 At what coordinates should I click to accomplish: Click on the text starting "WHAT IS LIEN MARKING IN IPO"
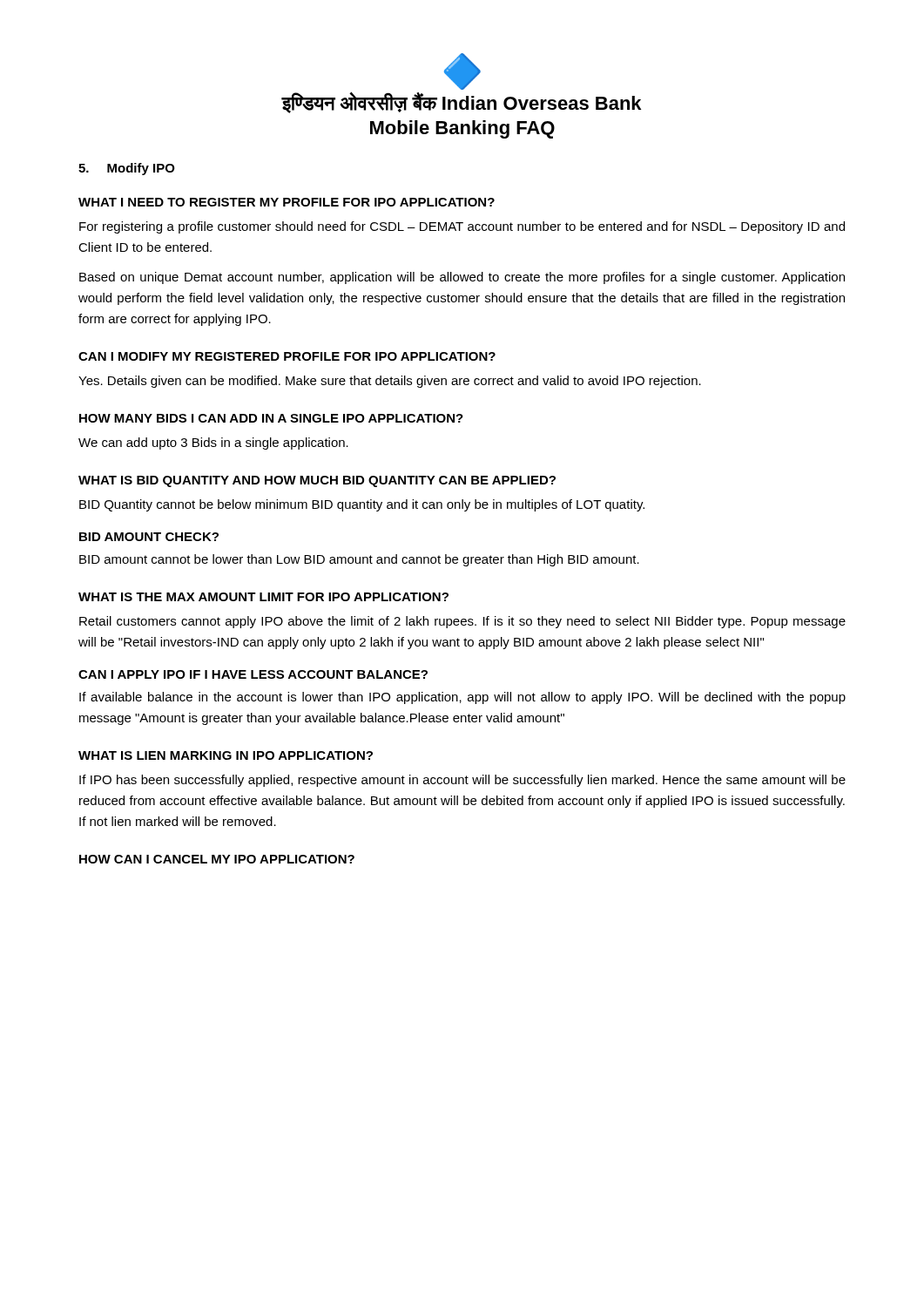(x=226, y=755)
